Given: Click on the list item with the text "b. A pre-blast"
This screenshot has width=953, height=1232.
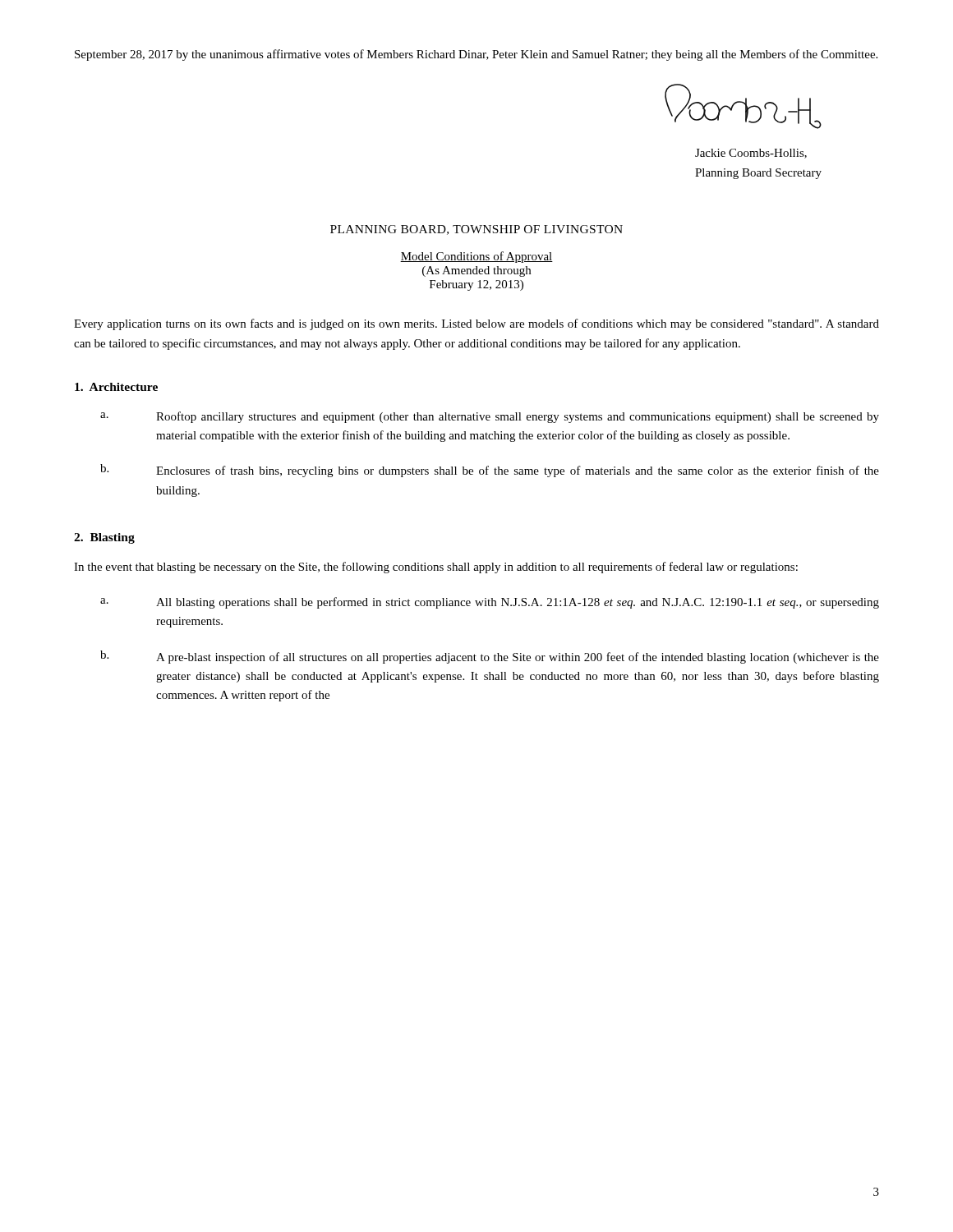Looking at the screenshot, I should (476, 676).
